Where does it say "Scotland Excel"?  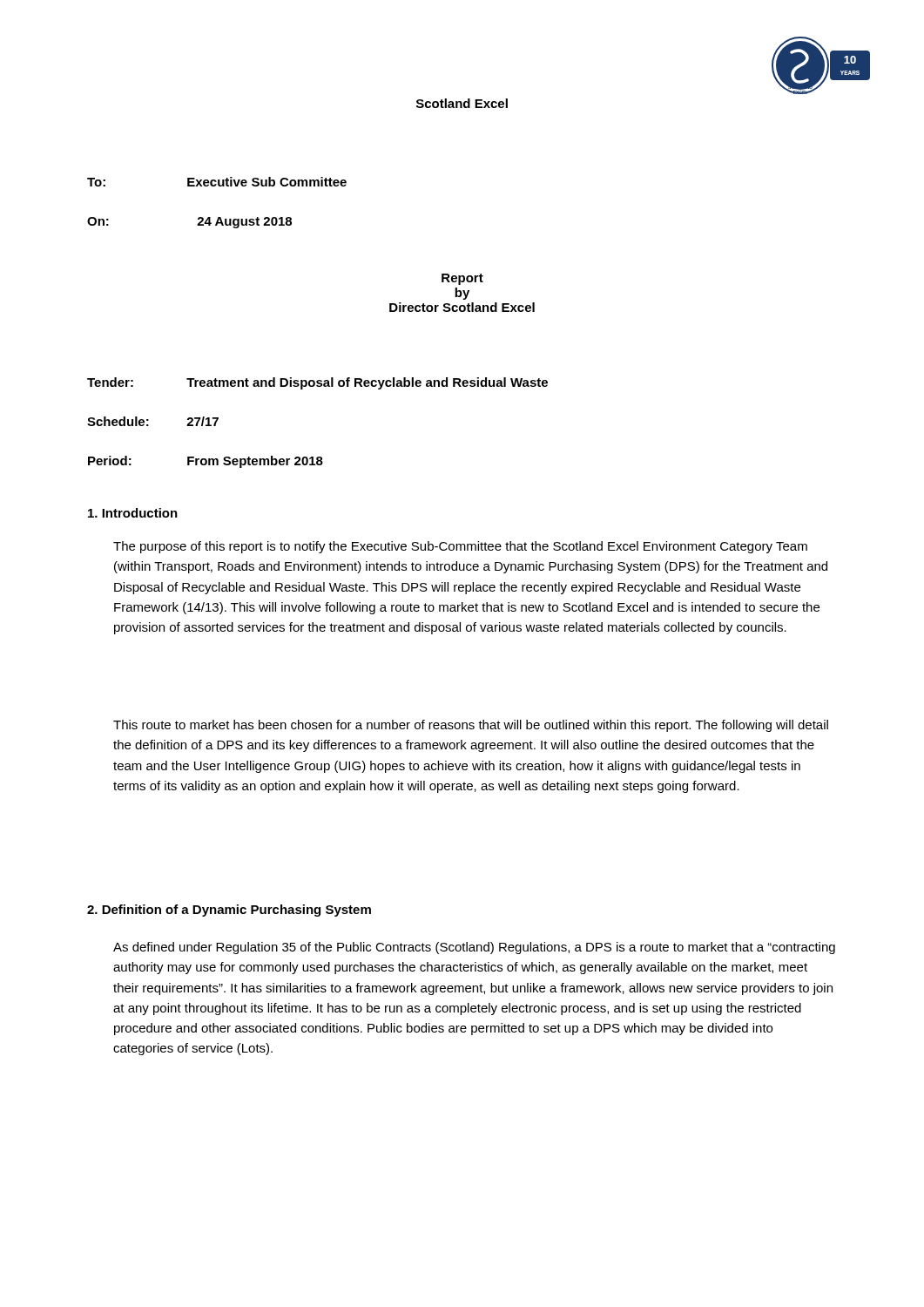point(462,103)
